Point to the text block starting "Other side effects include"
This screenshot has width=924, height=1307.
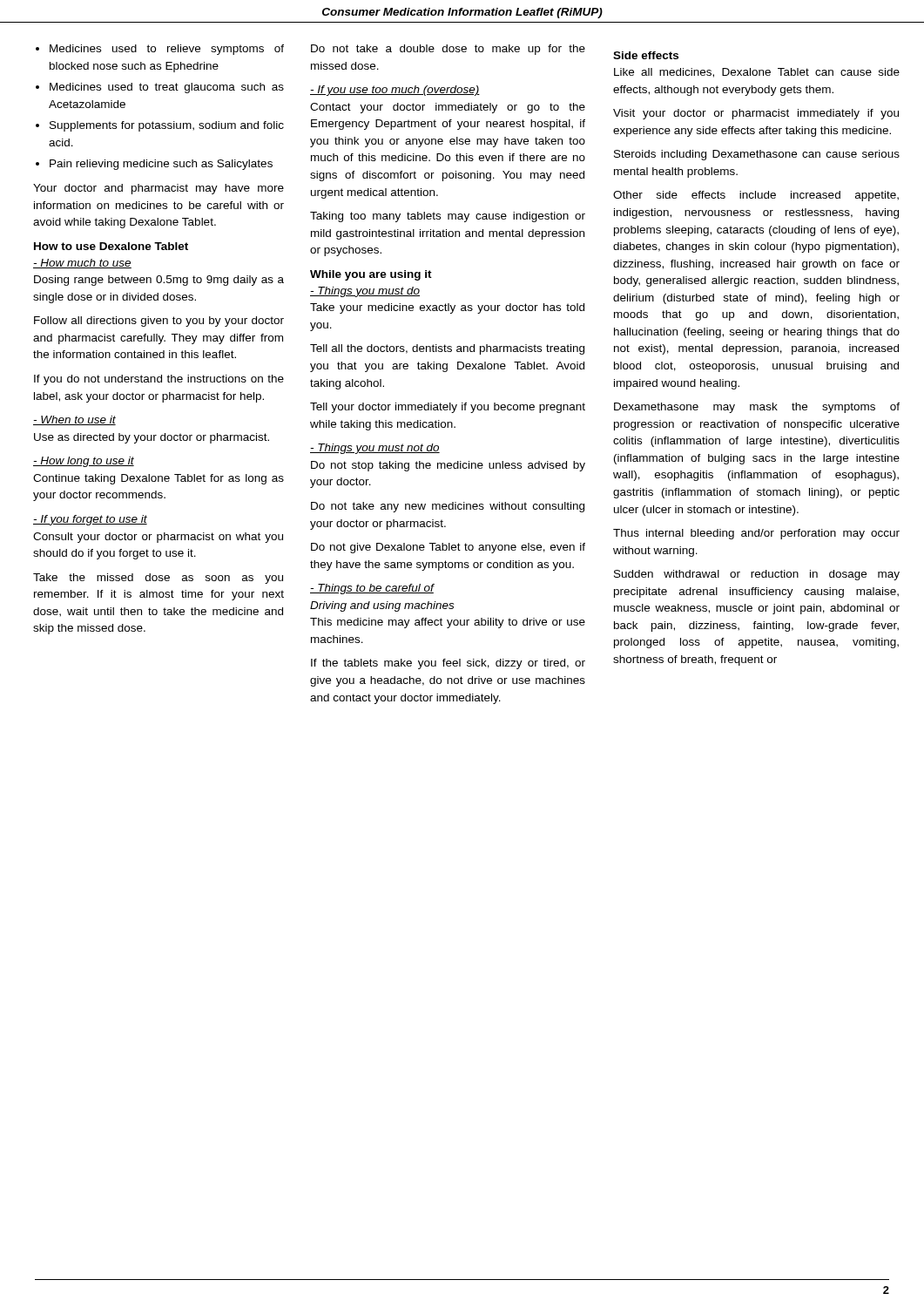point(756,289)
